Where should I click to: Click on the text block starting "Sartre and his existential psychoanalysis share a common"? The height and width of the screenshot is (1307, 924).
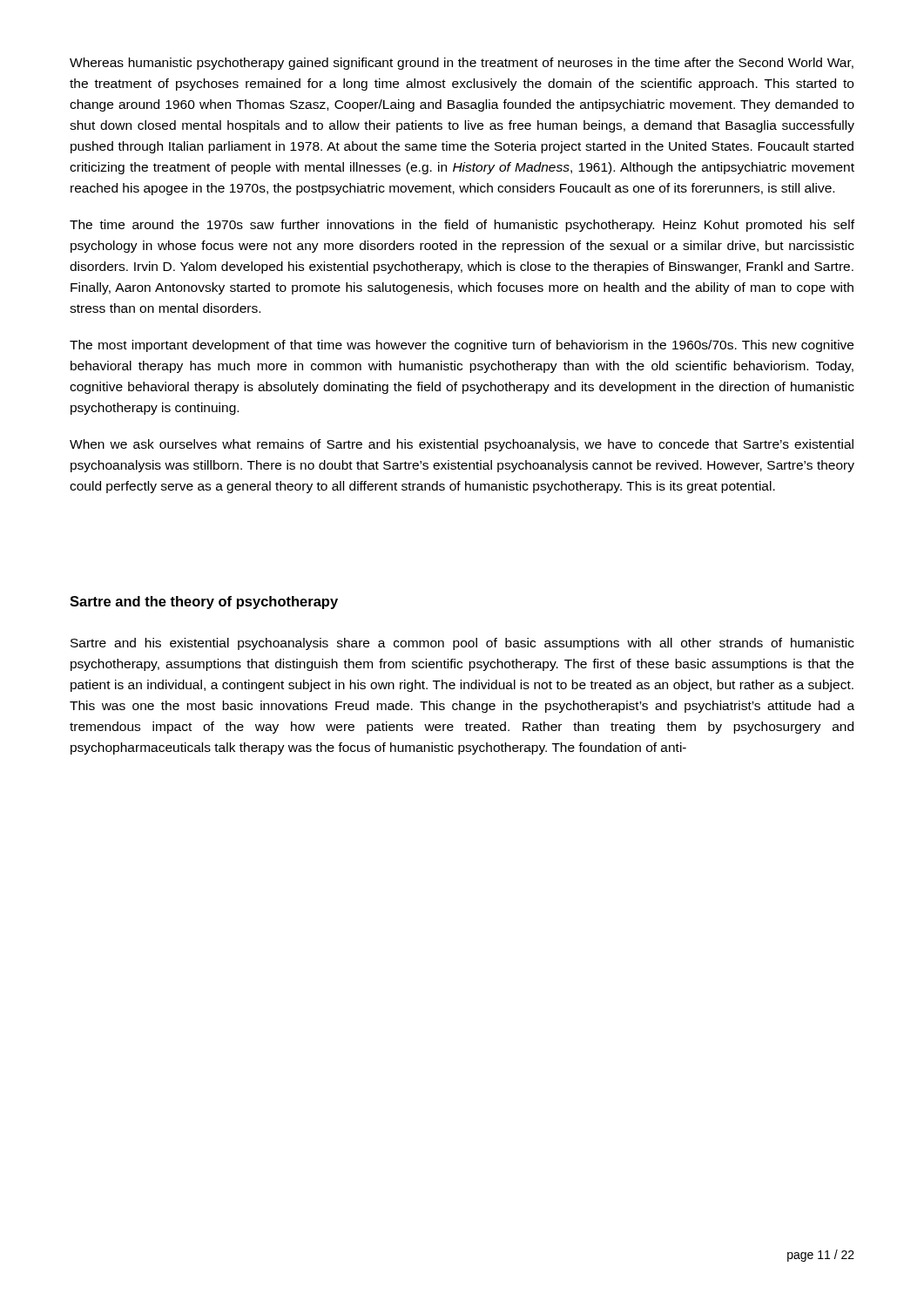click(462, 695)
